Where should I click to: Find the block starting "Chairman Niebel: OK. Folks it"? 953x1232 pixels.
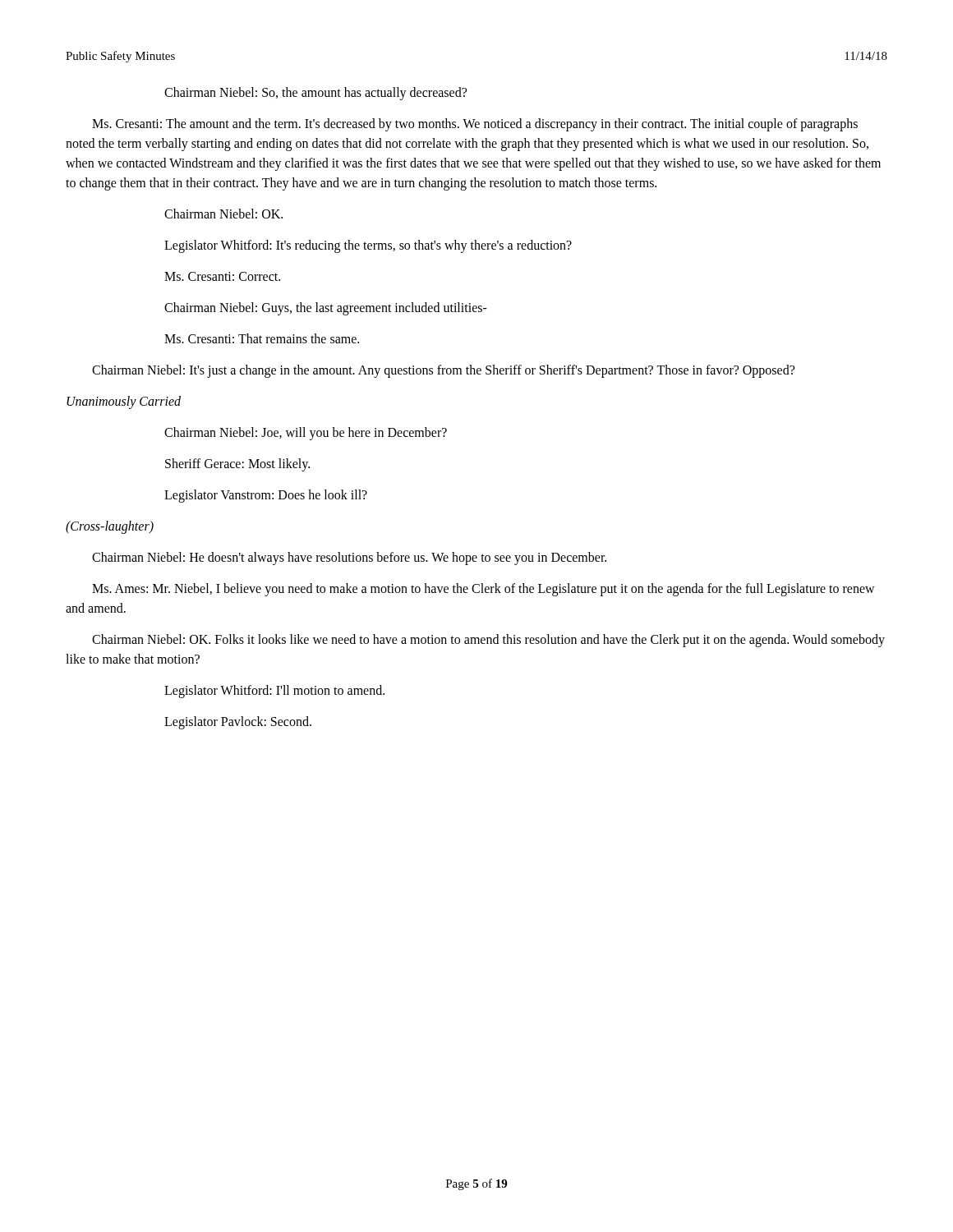pyautogui.click(x=475, y=649)
